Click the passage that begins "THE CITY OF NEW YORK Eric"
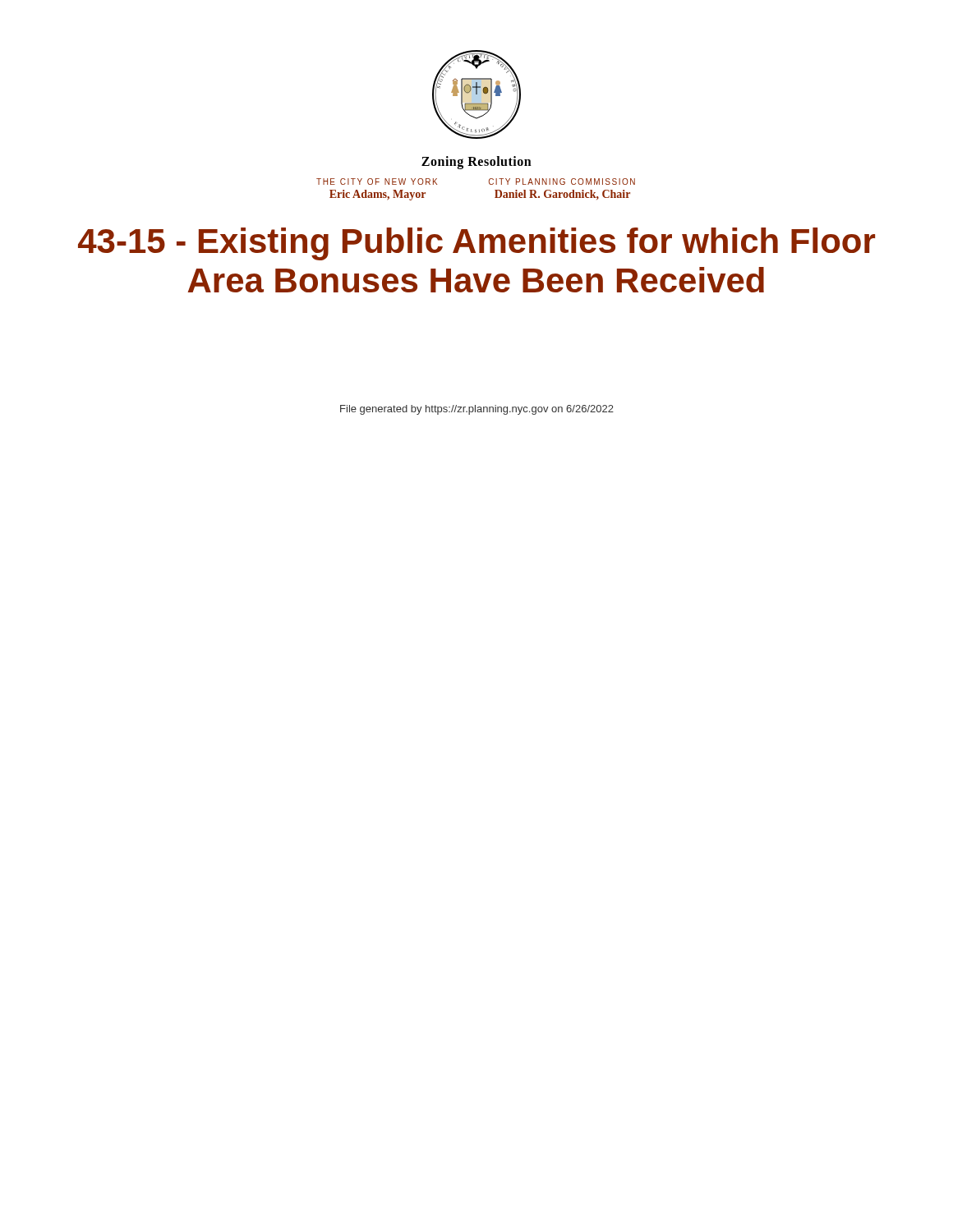Screen dimensions: 1232x953 click(378, 182)
